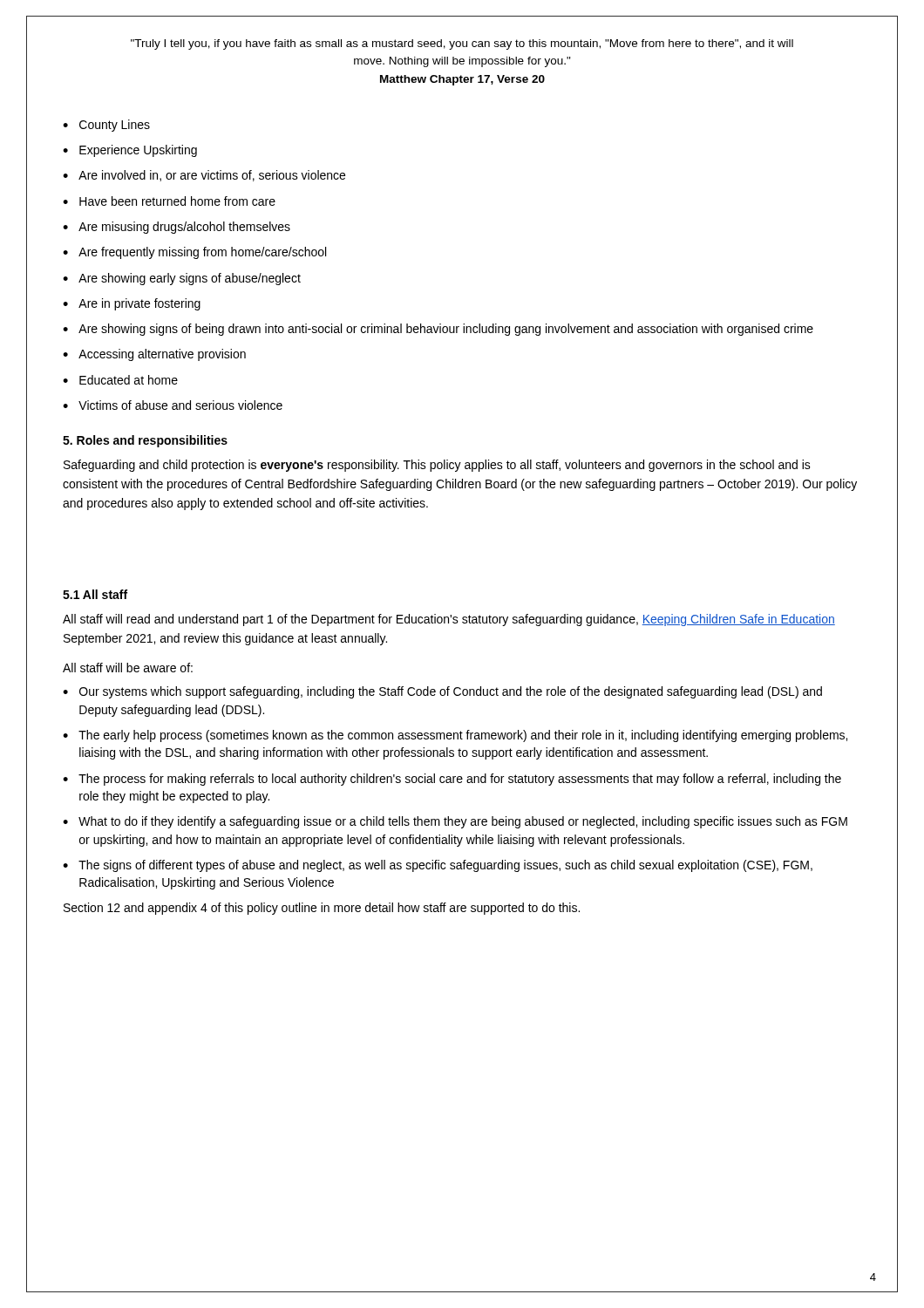Screen dimensions: 1308x924
Task: Locate the text block containing "All staff will be aware"
Action: [x=128, y=668]
